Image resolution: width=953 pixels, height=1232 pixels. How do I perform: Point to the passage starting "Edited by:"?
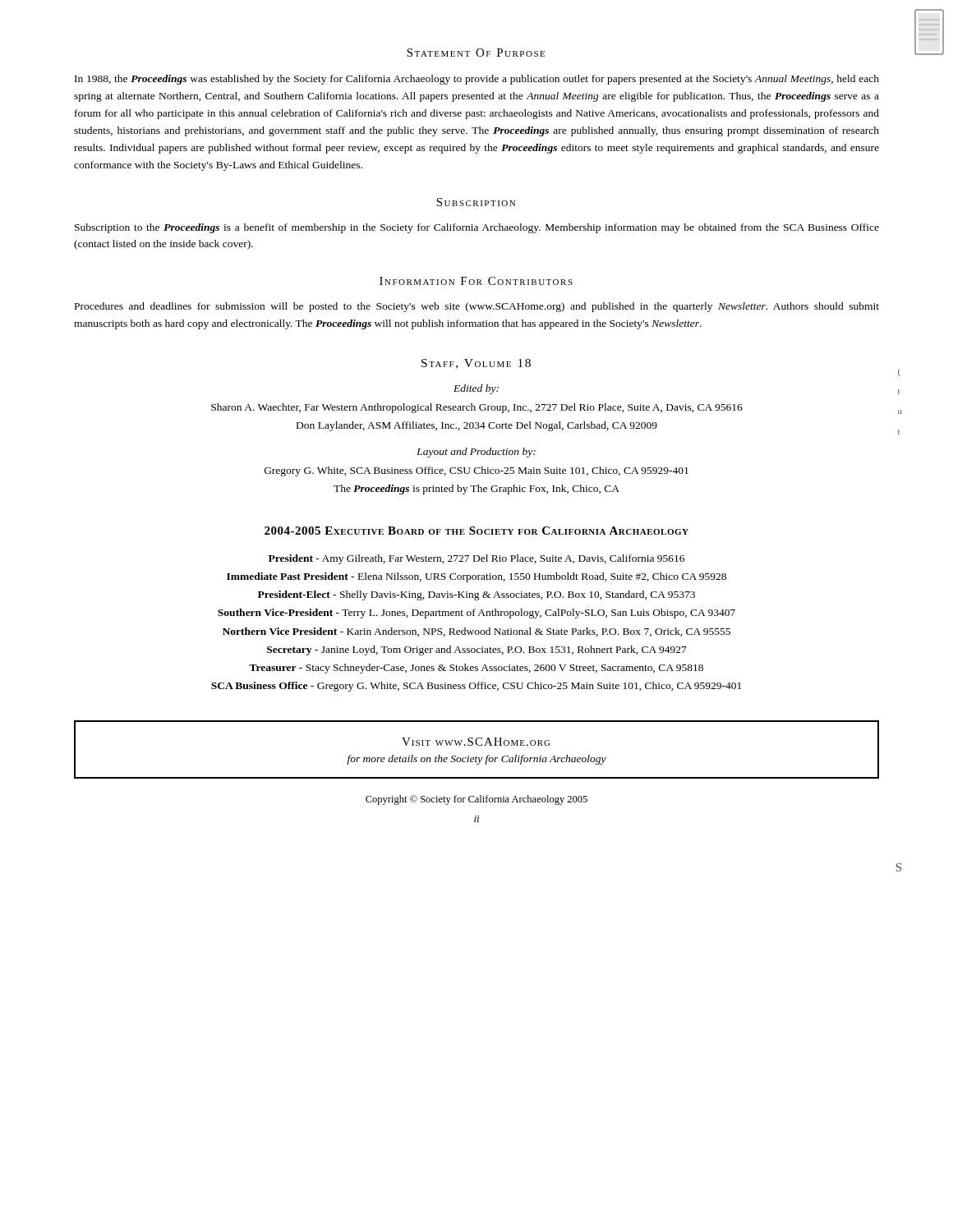(476, 388)
